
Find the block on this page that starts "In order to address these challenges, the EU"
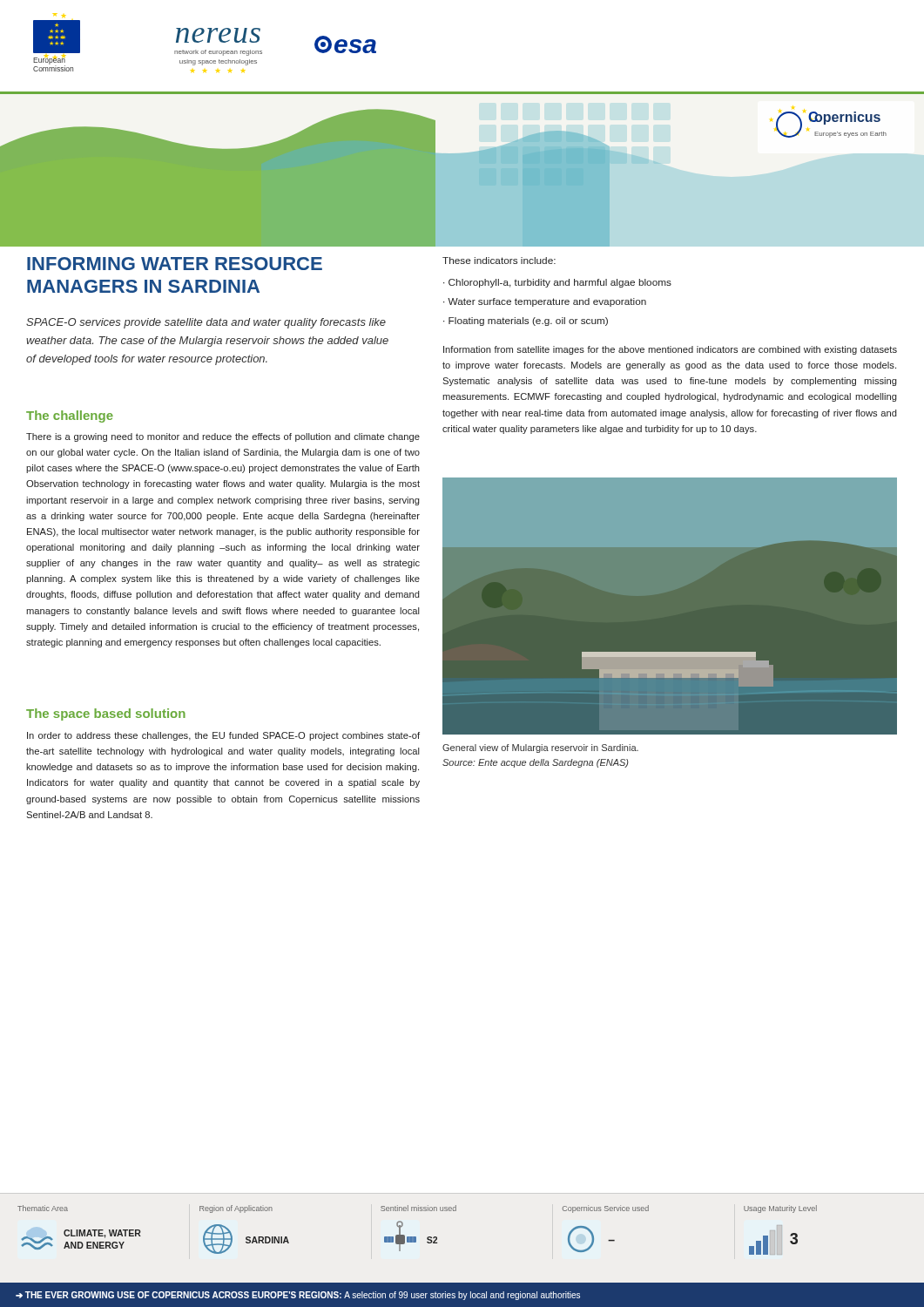(x=223, y=775)
